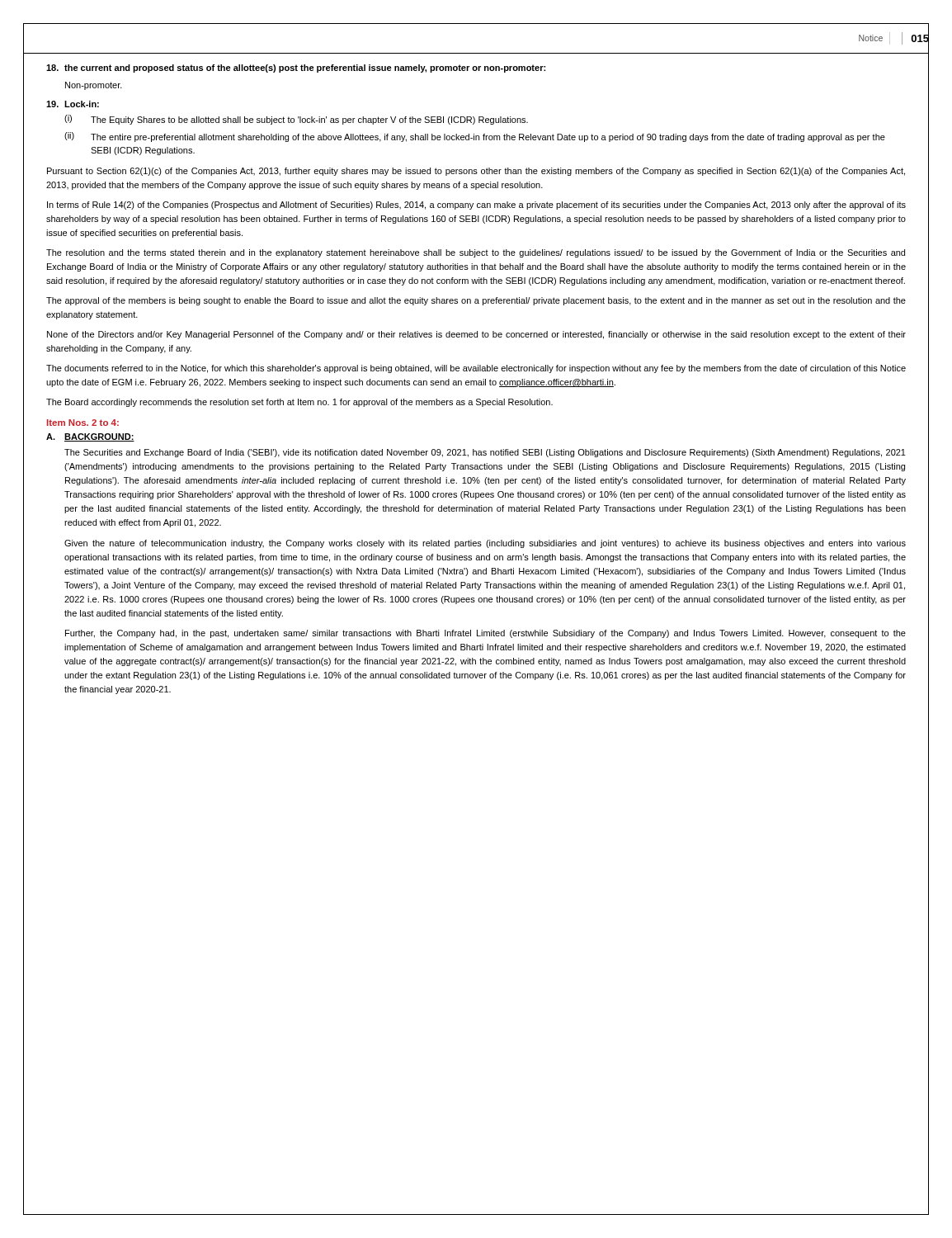This screenshot has width=952, height=1238.
Task: Point to the text block starting "The resolution and the terms"
Action: [x=476, y=267]
